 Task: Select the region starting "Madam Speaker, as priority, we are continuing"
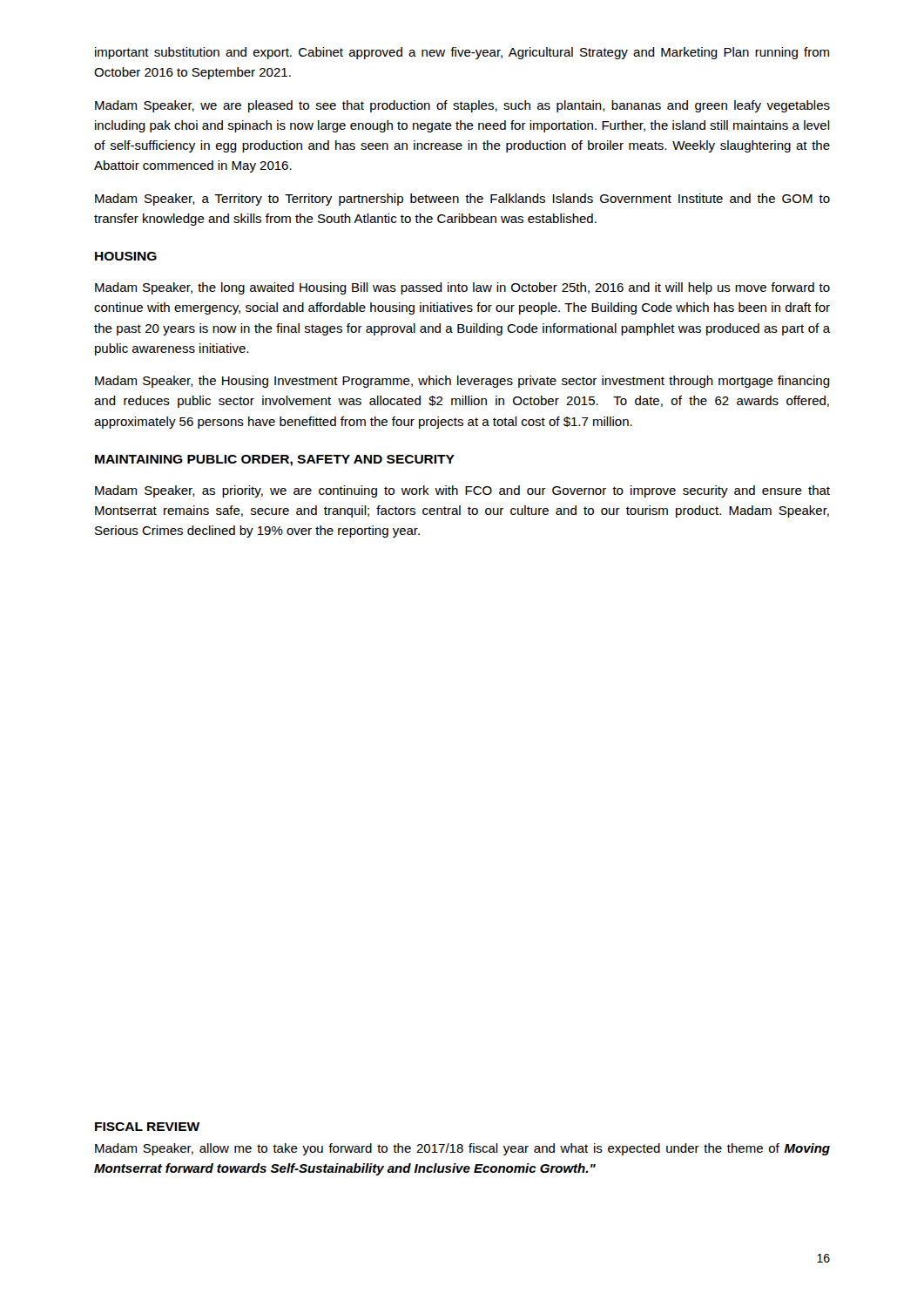[462, 510]
